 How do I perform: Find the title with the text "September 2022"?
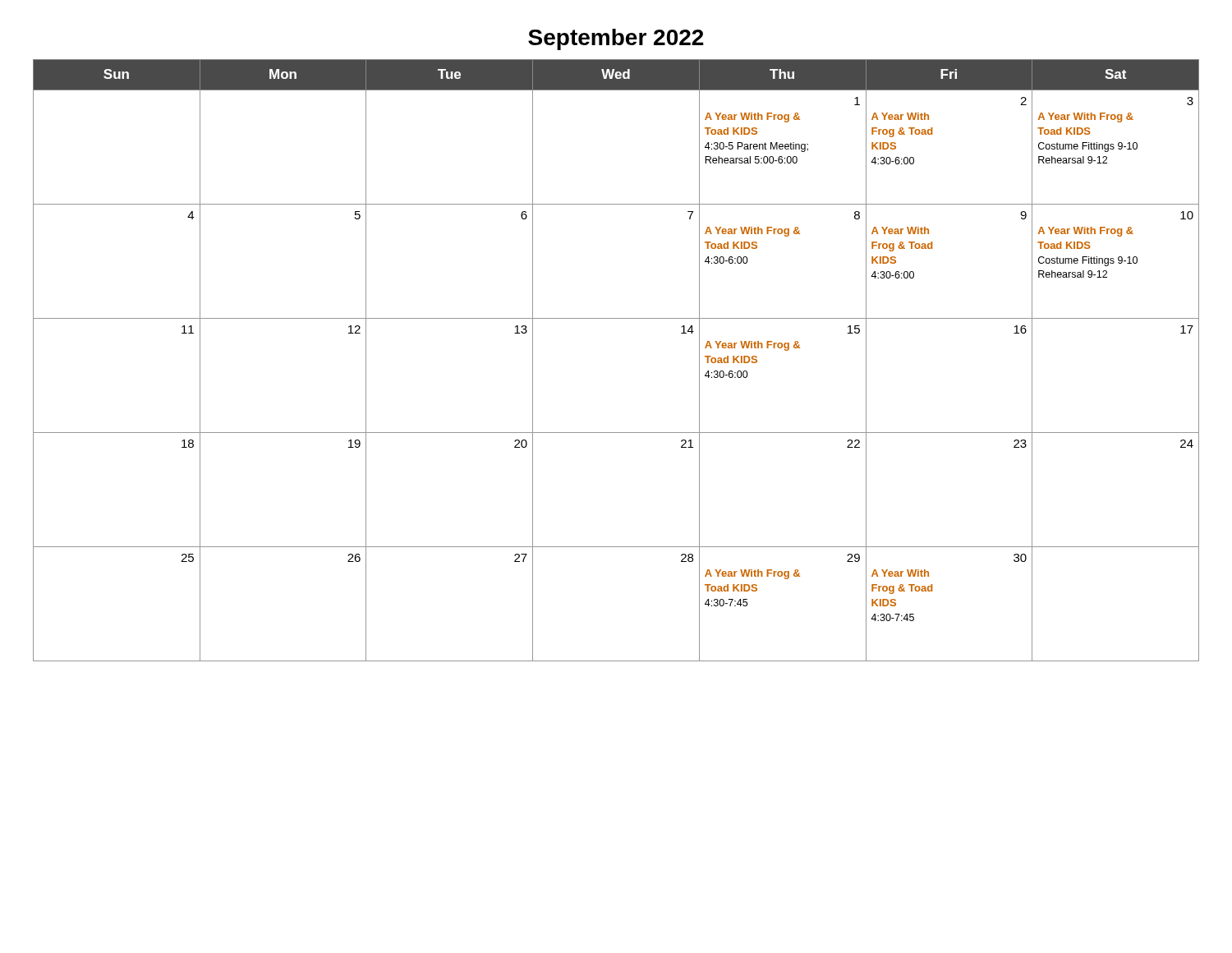click(616, 37)
